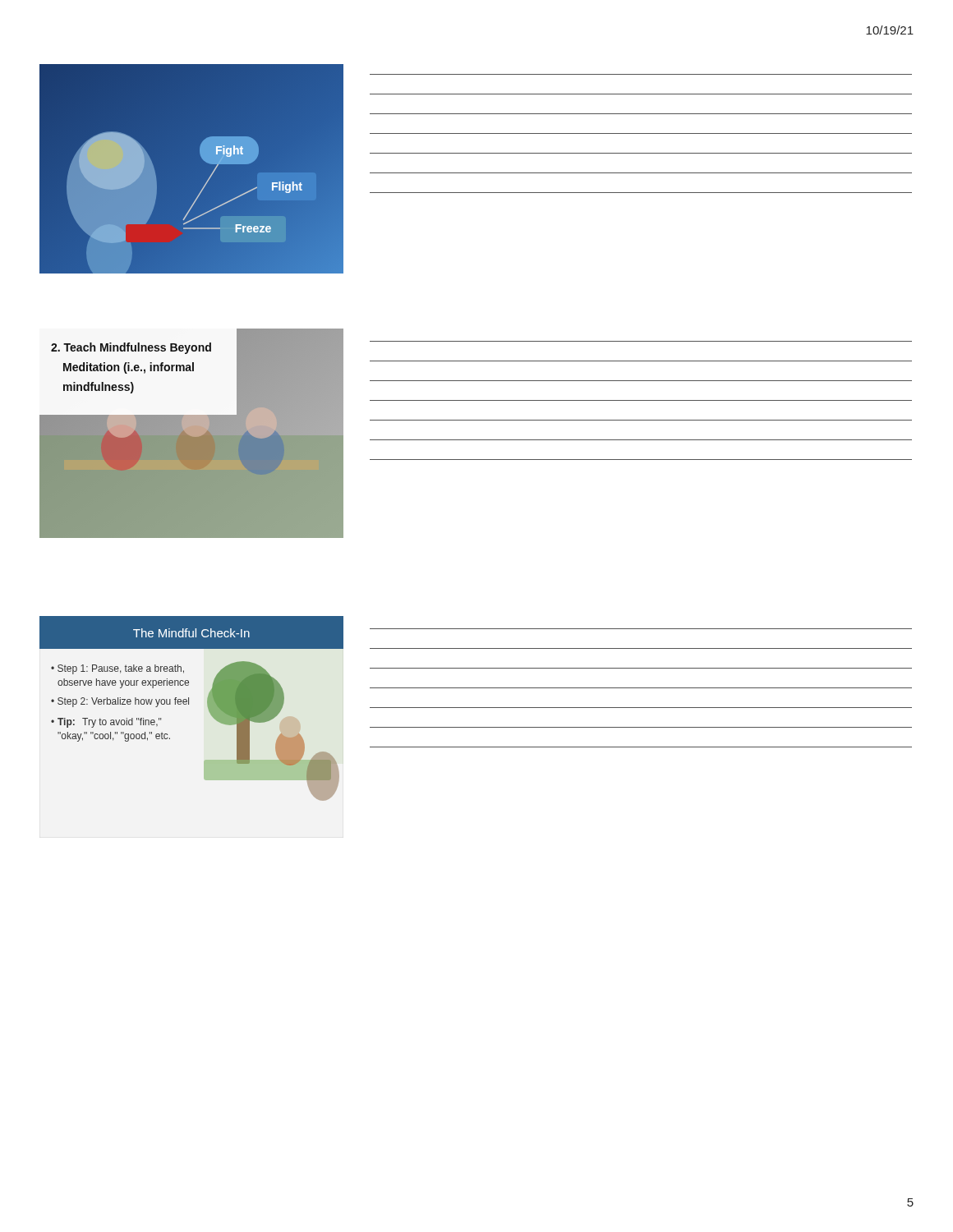The height and width of the screenshot is (1232, 953).
Task: Find the infographic
Action: (191, 727)
